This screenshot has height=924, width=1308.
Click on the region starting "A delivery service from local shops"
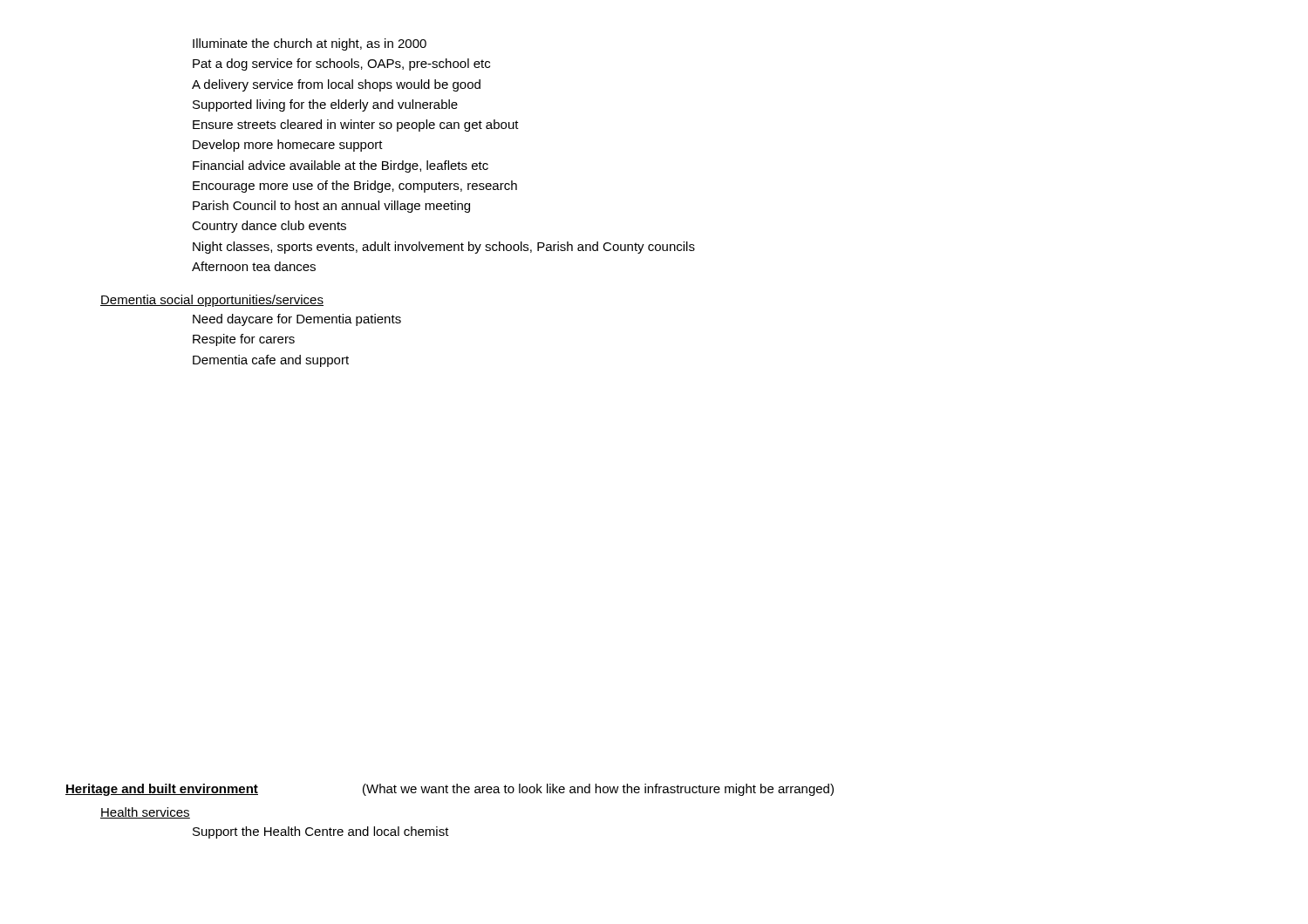(x=337, y=84)
